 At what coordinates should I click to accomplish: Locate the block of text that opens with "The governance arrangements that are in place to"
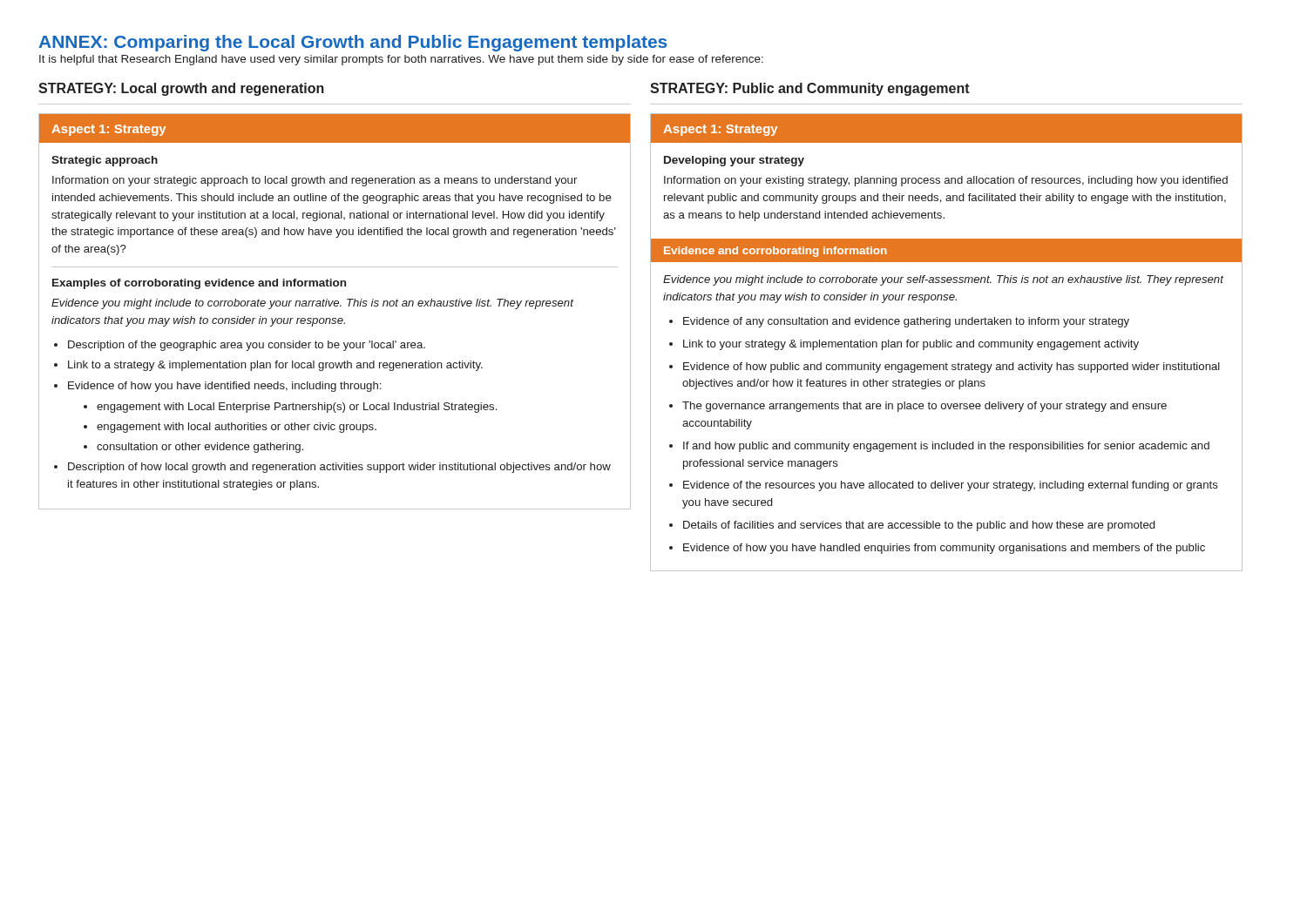[x=925, y=414]
